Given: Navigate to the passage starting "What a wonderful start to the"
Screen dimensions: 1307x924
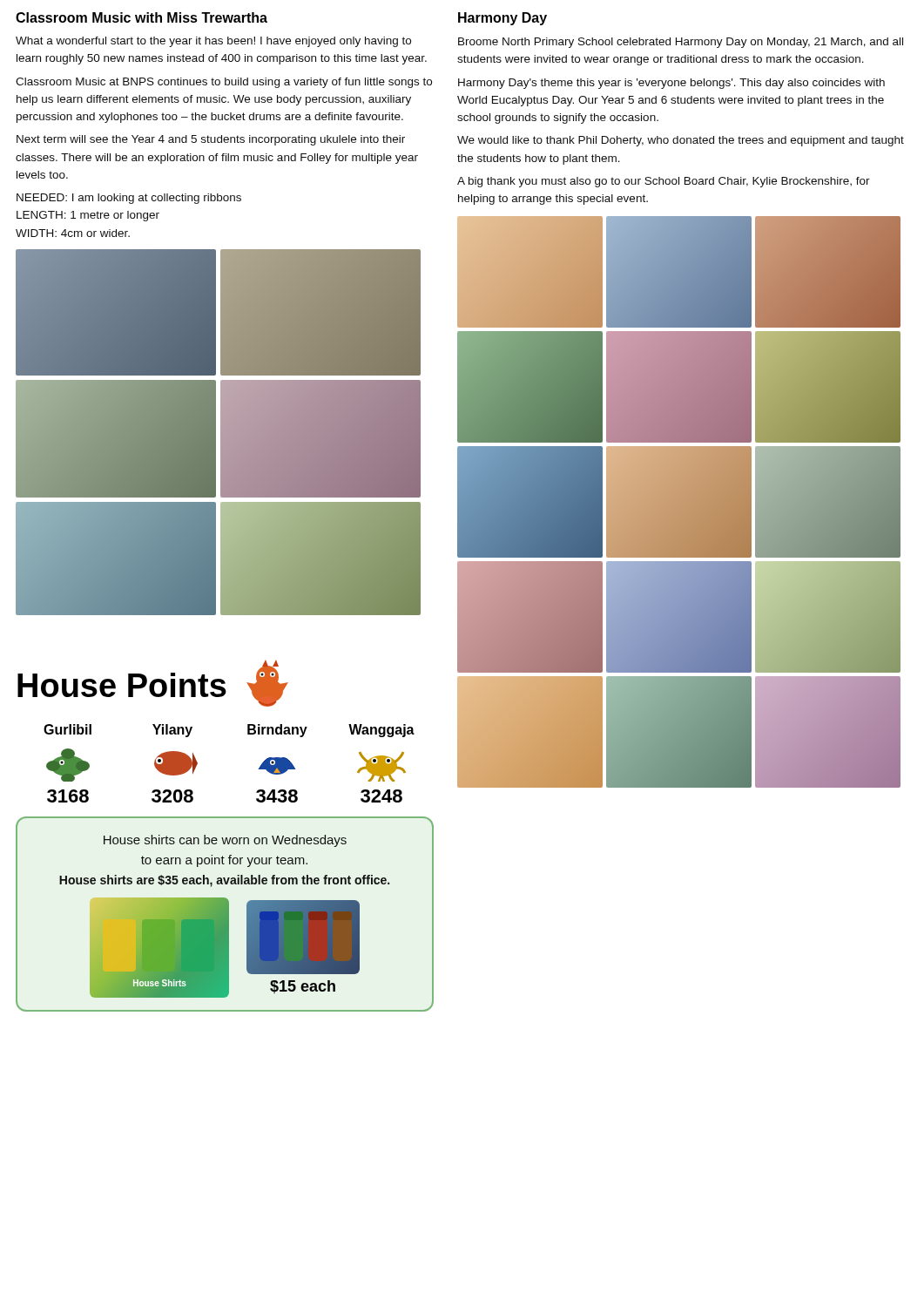Looking at the screenshot, I should coord(222,49).
